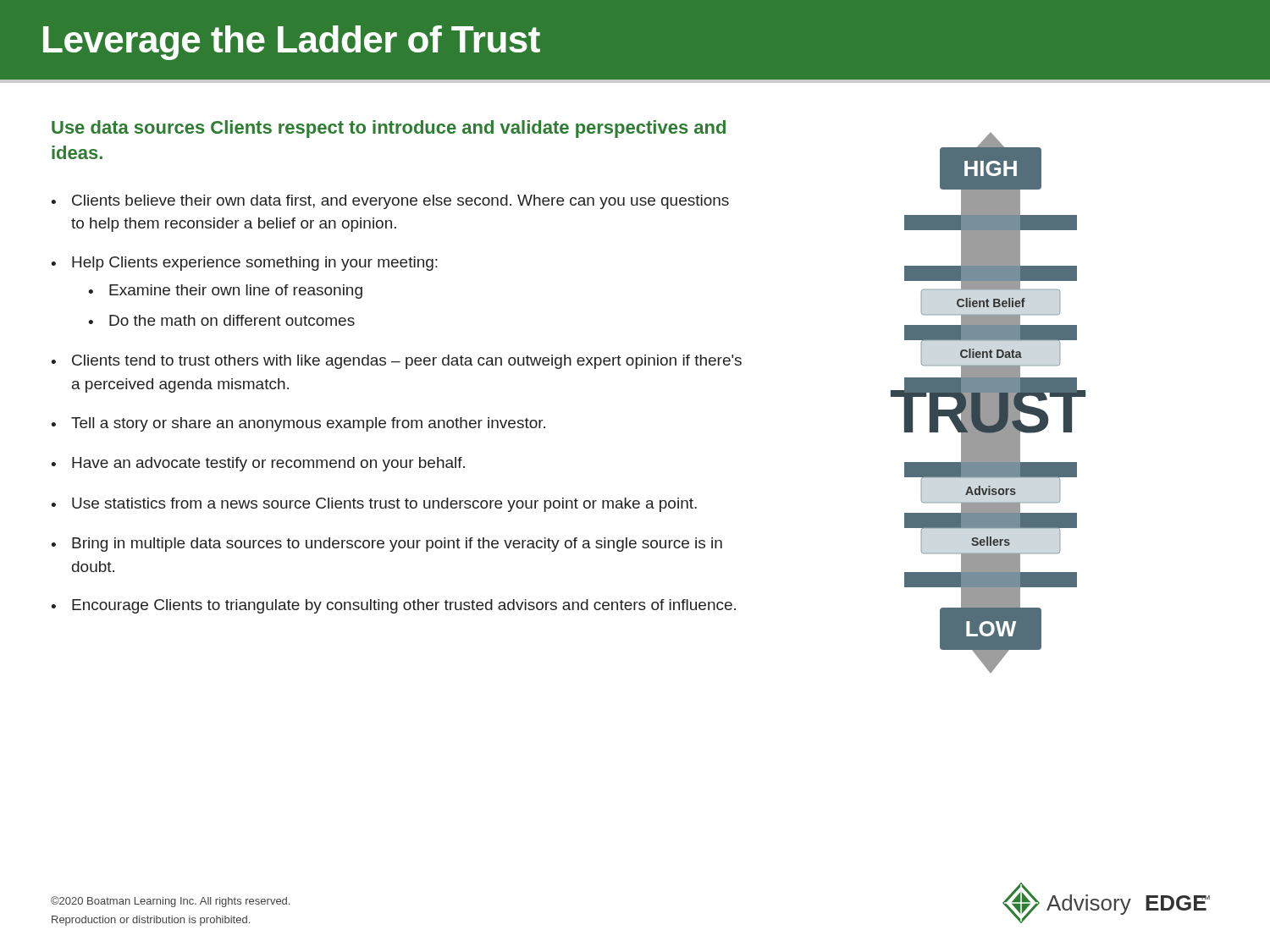Select the text starting "• Have an"
The width and height of the screenshot is (1270, 952).
(x=259, y=464)
